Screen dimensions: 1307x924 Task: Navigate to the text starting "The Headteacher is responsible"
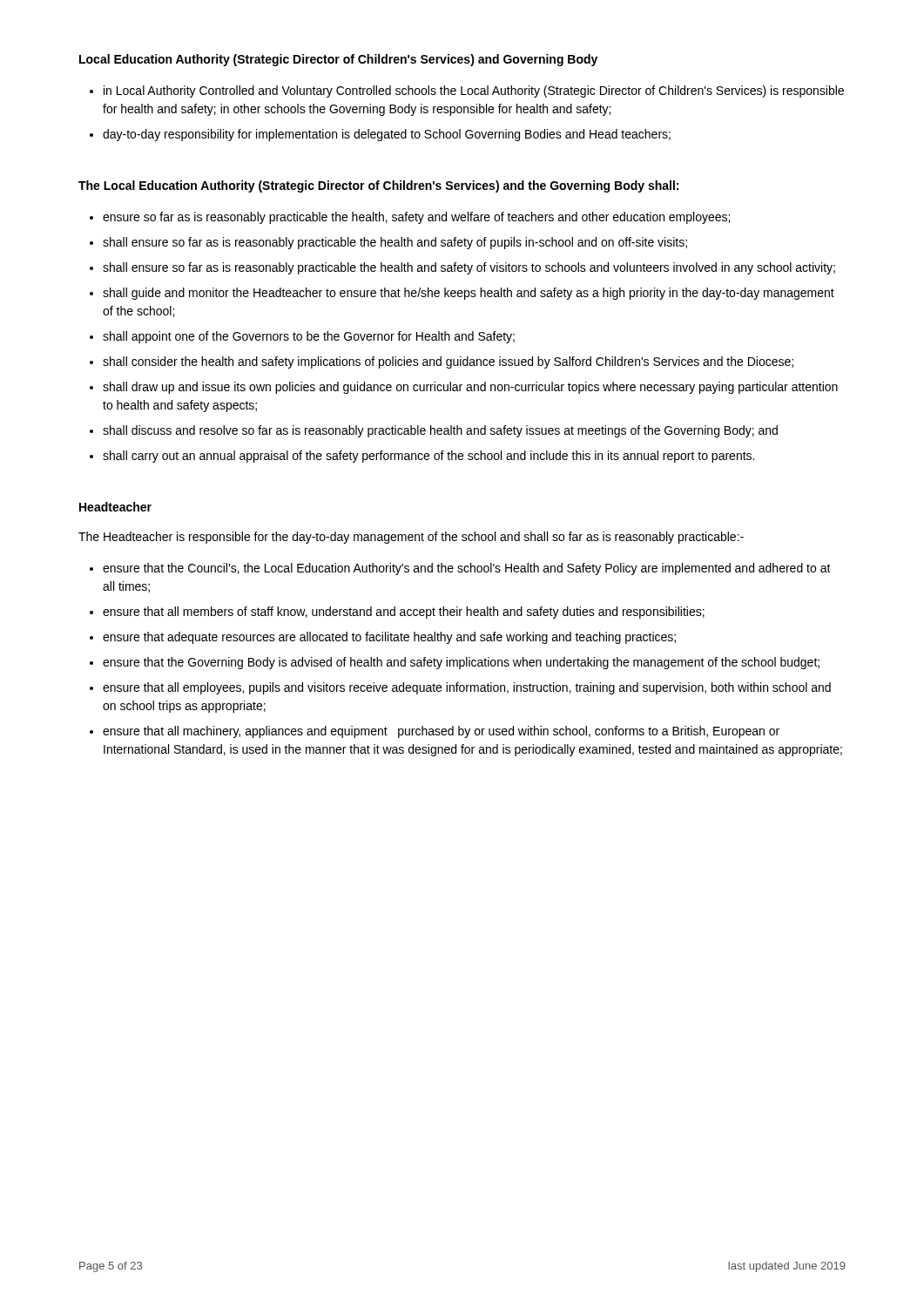point(411,537)
